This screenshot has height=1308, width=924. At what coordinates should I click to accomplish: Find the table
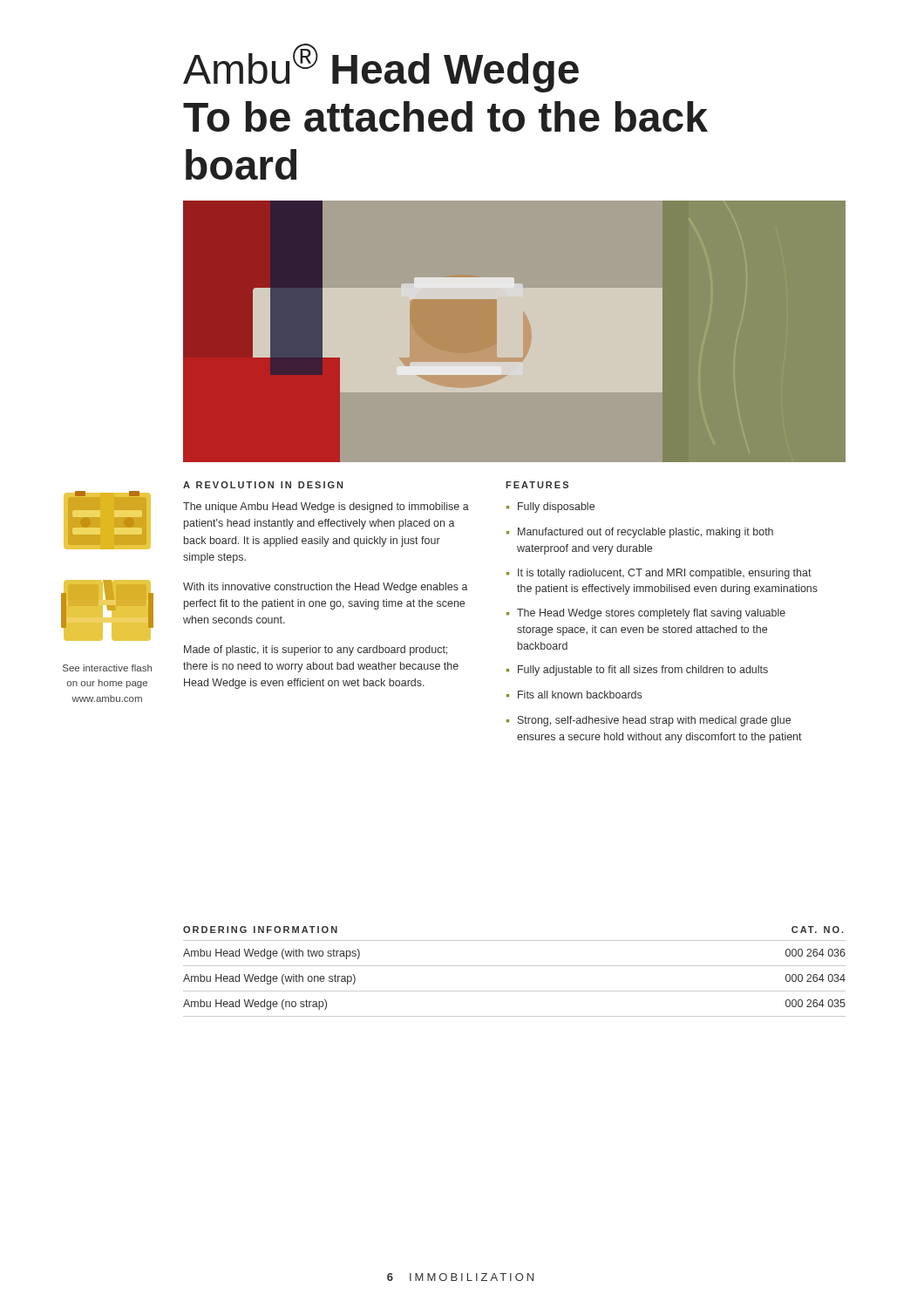coord(514,971)
